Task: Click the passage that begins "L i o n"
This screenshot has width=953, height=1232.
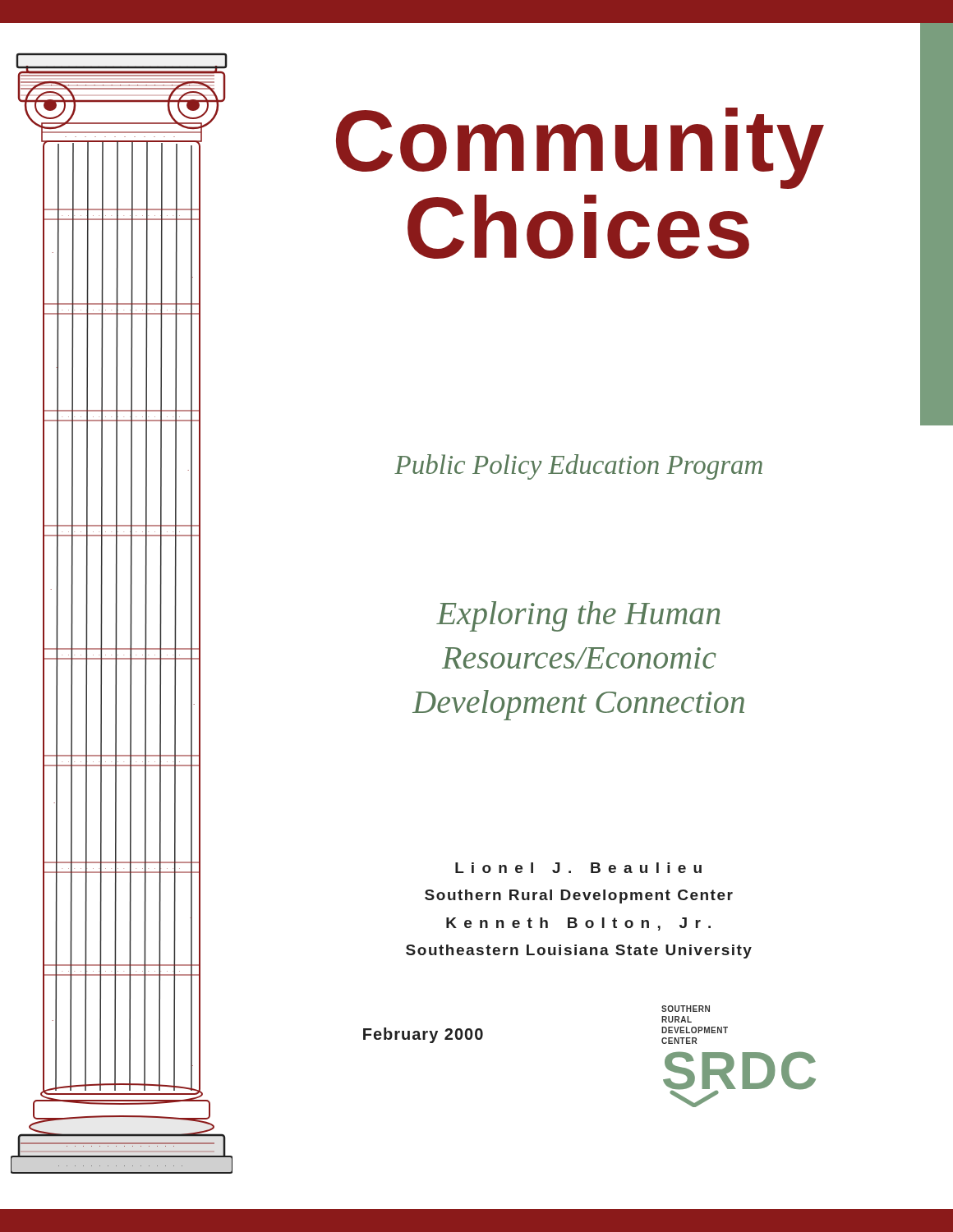Action: [579, 909]
